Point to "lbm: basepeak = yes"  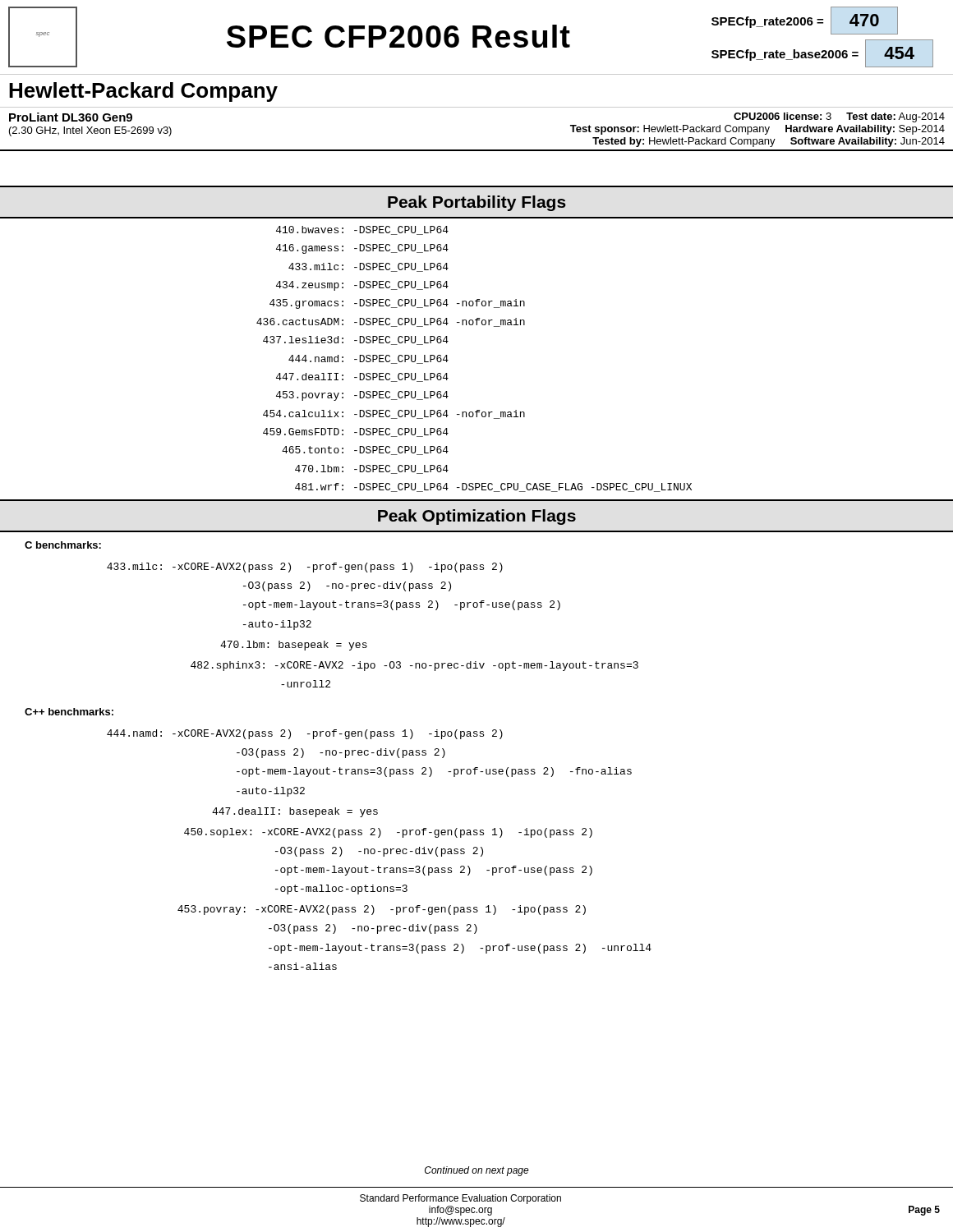pyautogui.click(x=294, y=646)
